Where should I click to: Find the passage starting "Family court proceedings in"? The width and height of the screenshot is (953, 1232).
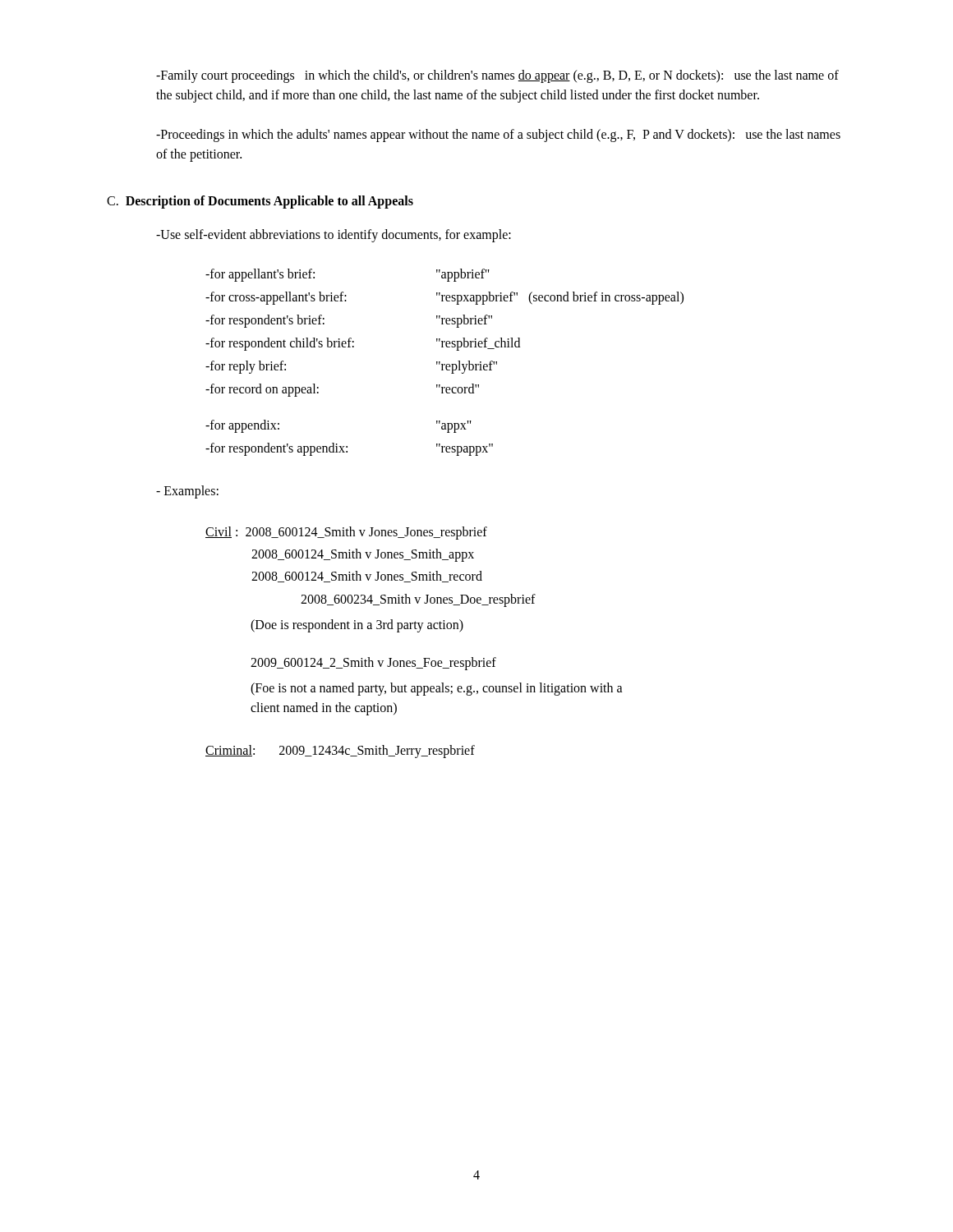click(497, 85)
